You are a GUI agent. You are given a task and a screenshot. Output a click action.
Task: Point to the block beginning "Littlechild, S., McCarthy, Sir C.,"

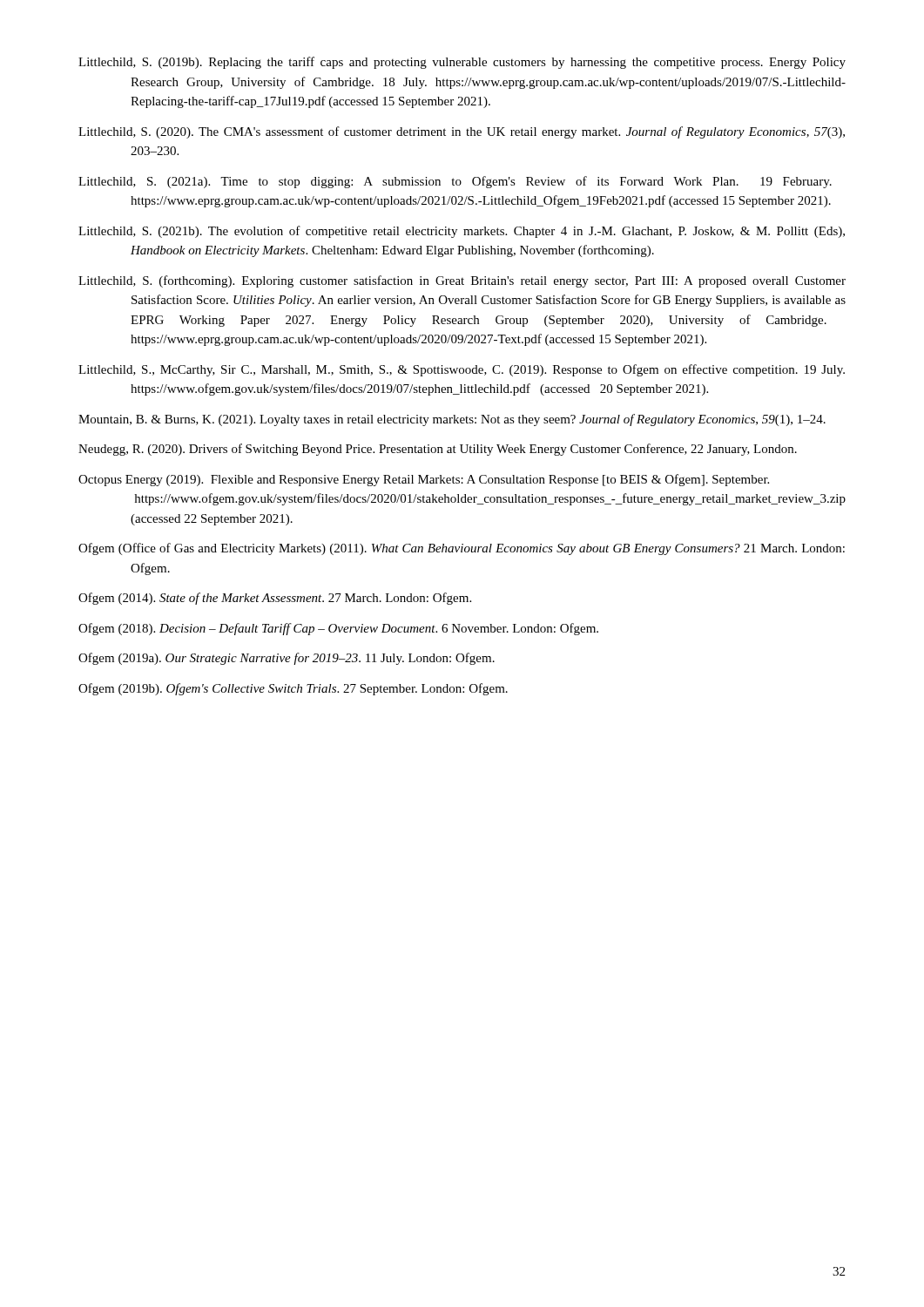pyautogui.click(x=462, y=379)
